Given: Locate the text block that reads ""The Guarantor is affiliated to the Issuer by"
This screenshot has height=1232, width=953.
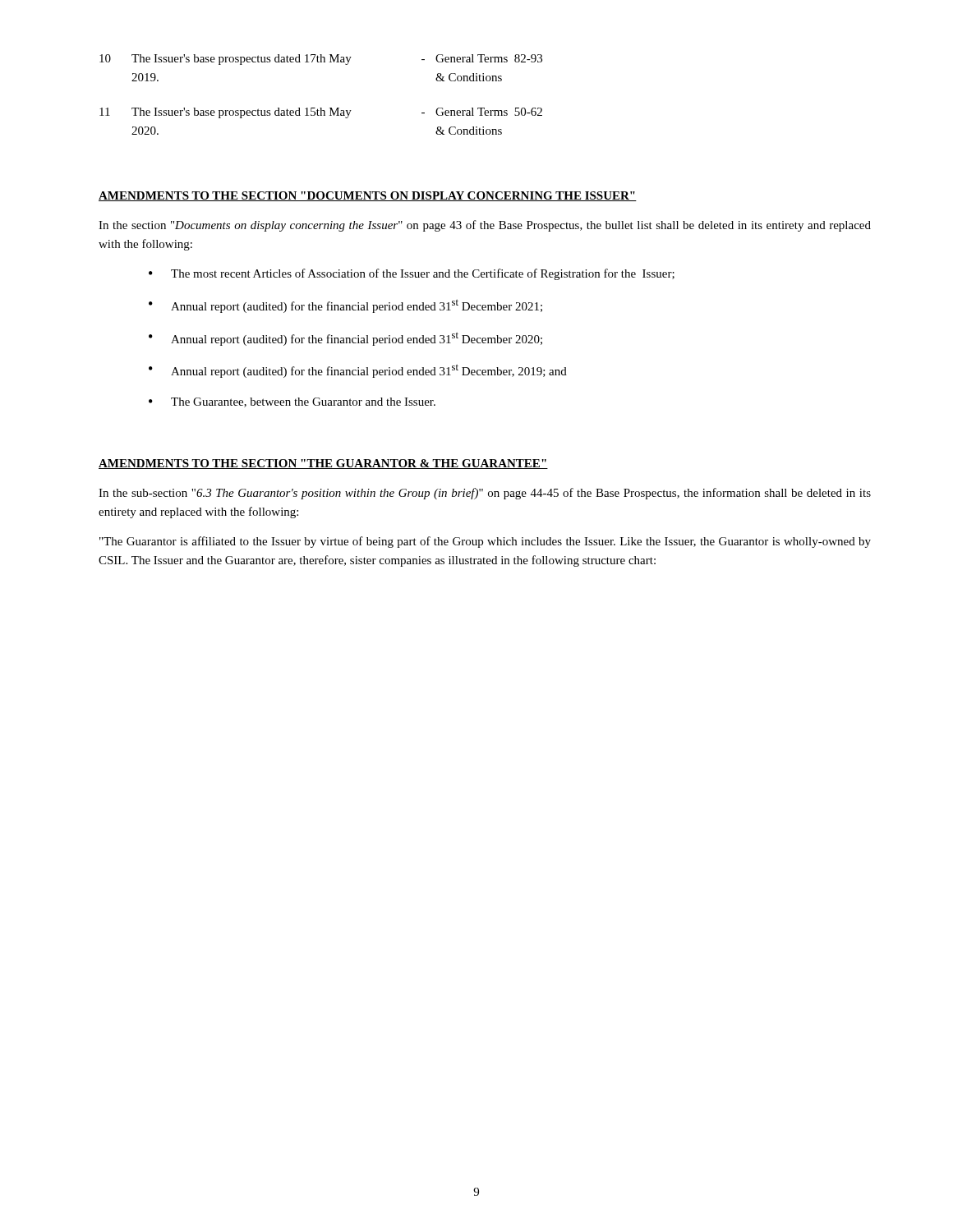Looking at the screenshot, I should (x=485, y=551).
